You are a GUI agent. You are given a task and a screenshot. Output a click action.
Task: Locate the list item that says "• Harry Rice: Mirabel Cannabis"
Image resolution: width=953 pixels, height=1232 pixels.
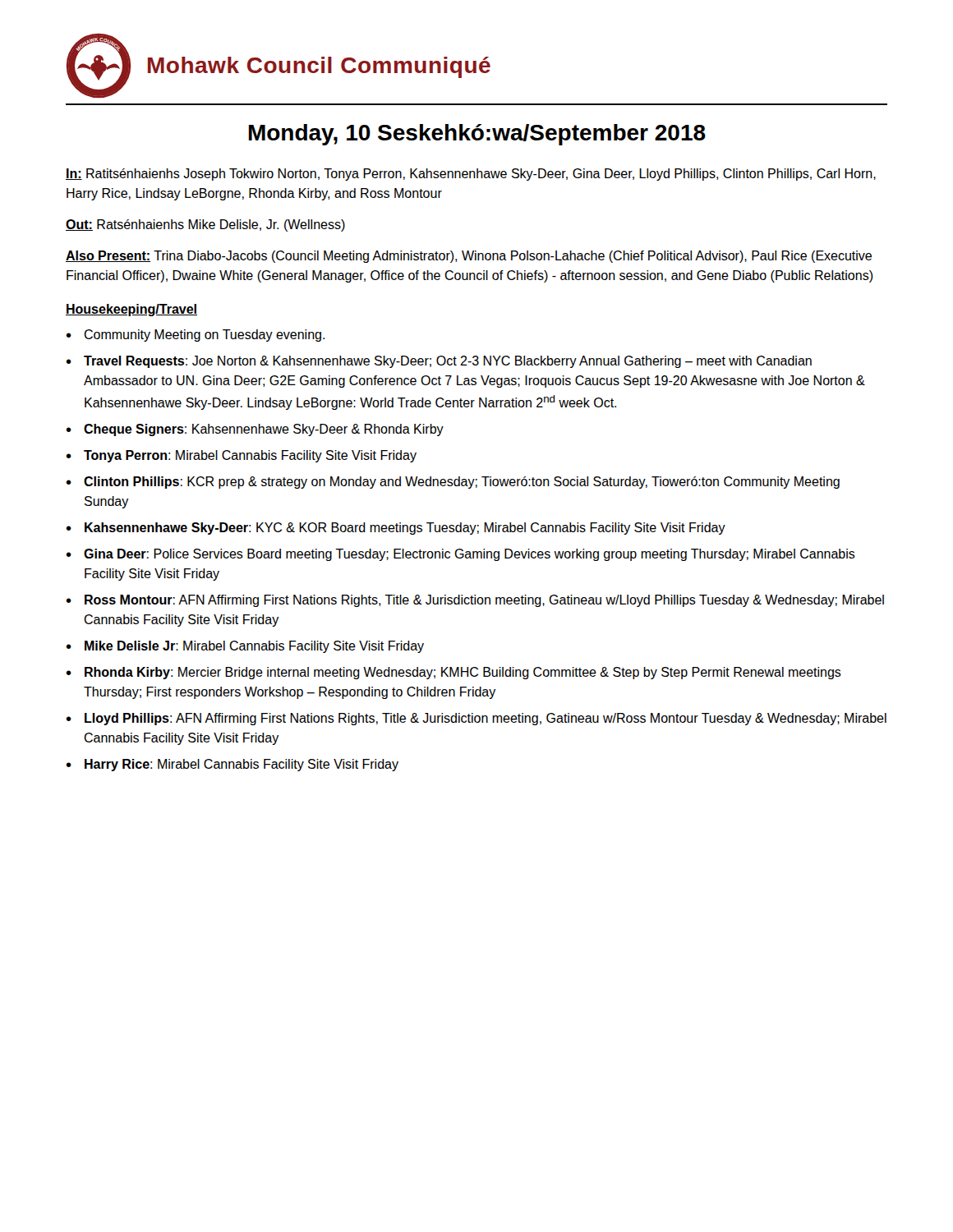[232, 765]
